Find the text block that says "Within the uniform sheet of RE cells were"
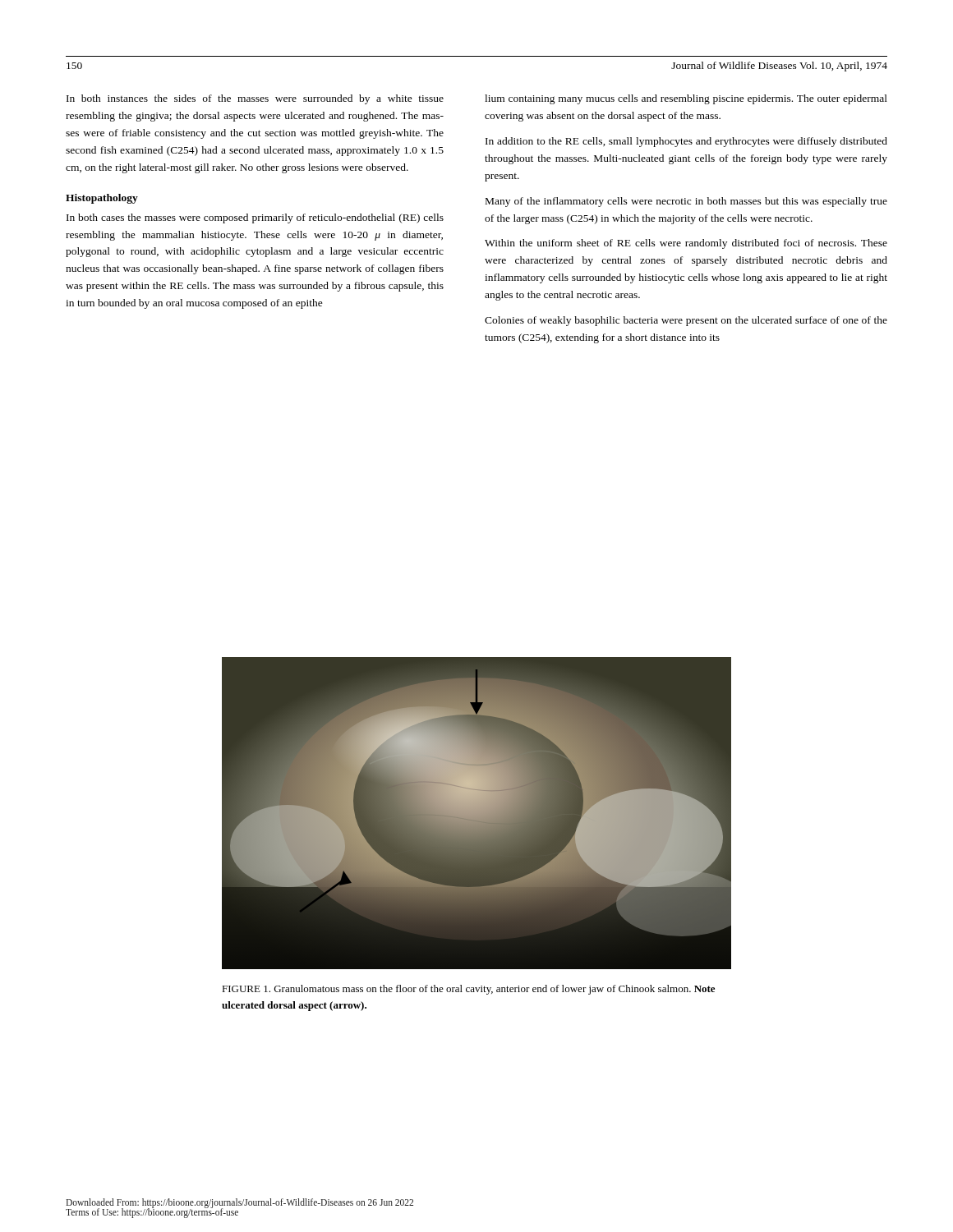 tap(686, 269)
